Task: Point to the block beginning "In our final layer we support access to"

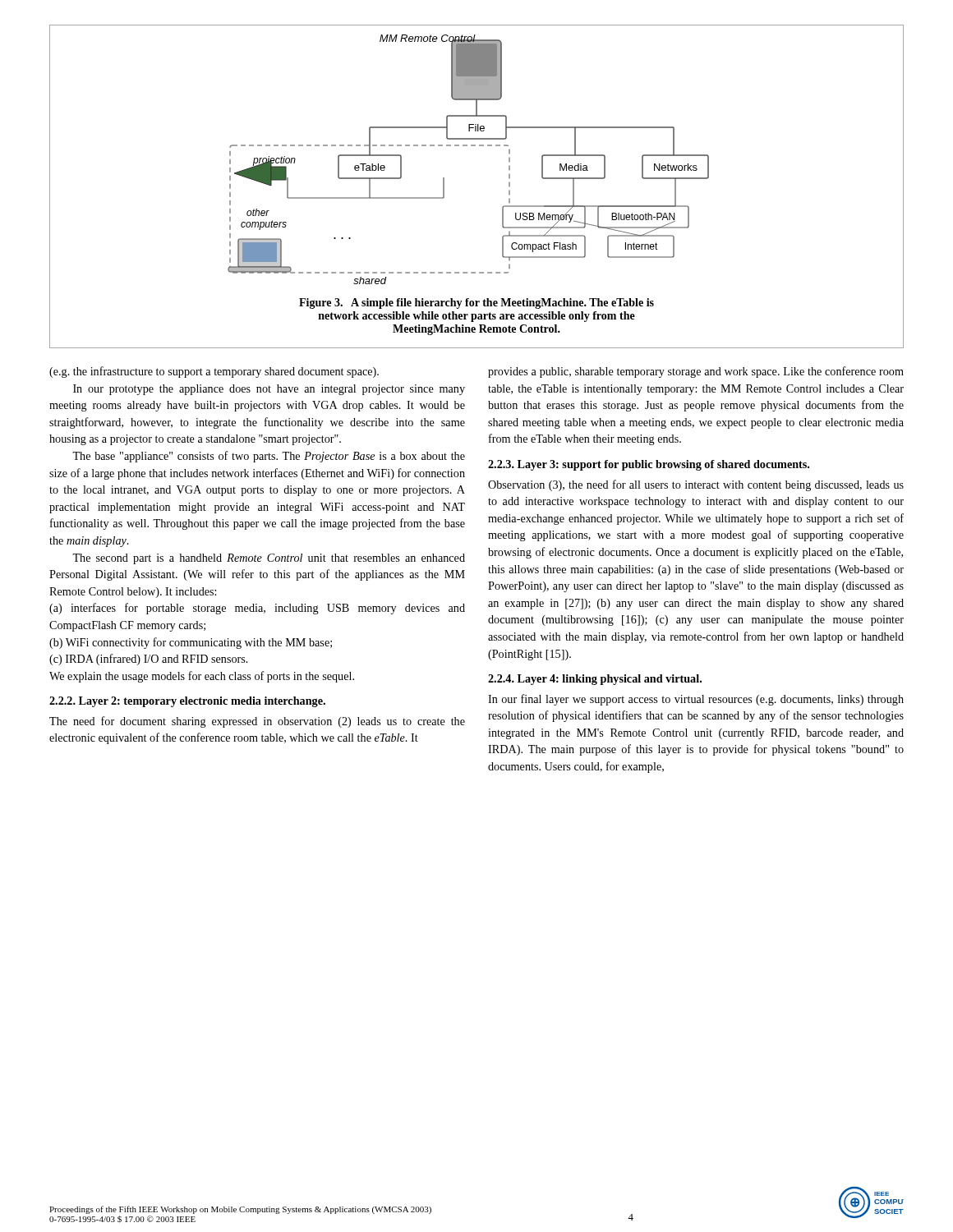Action: [696, 733]
